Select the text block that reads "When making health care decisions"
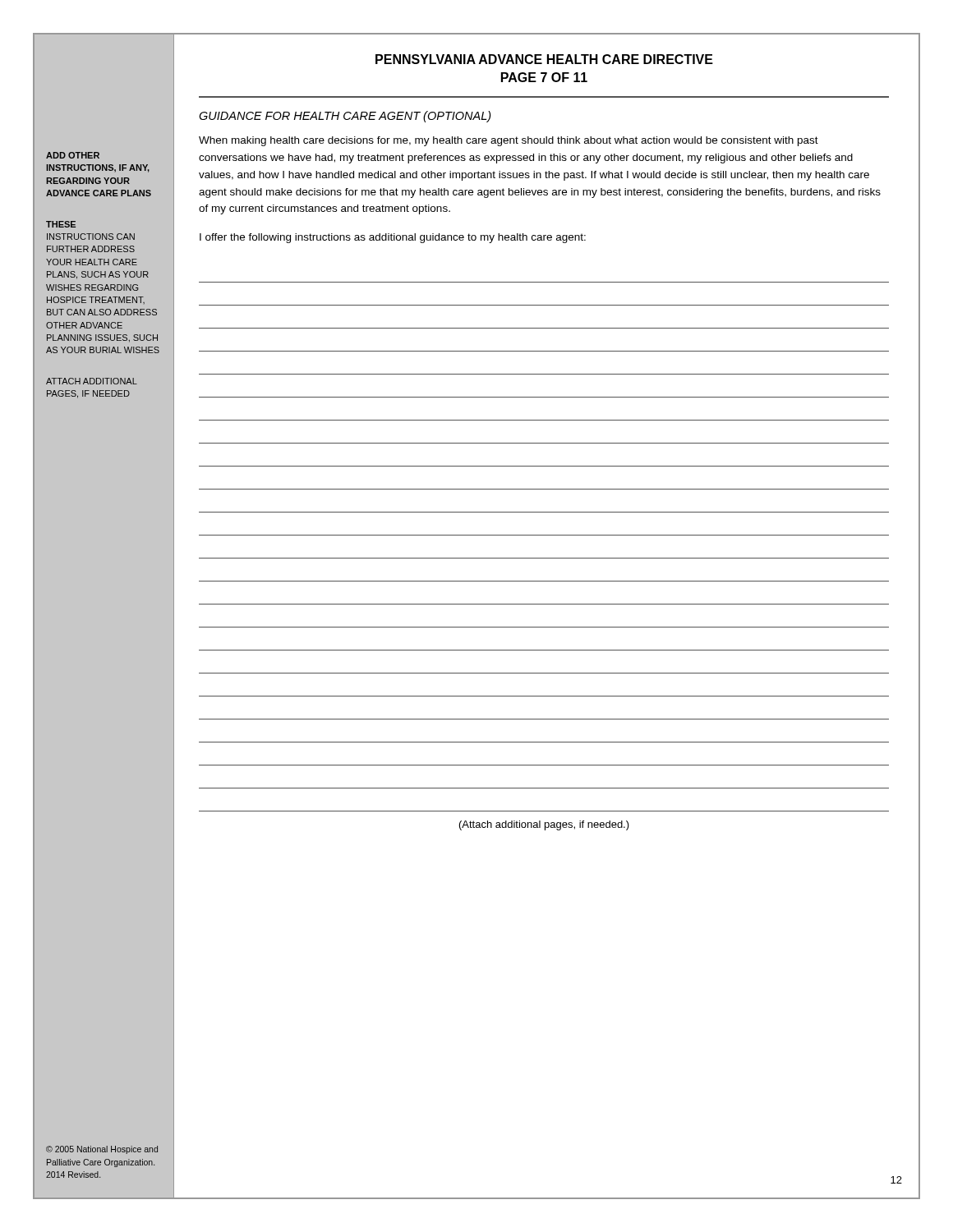 tap(540, 174)
